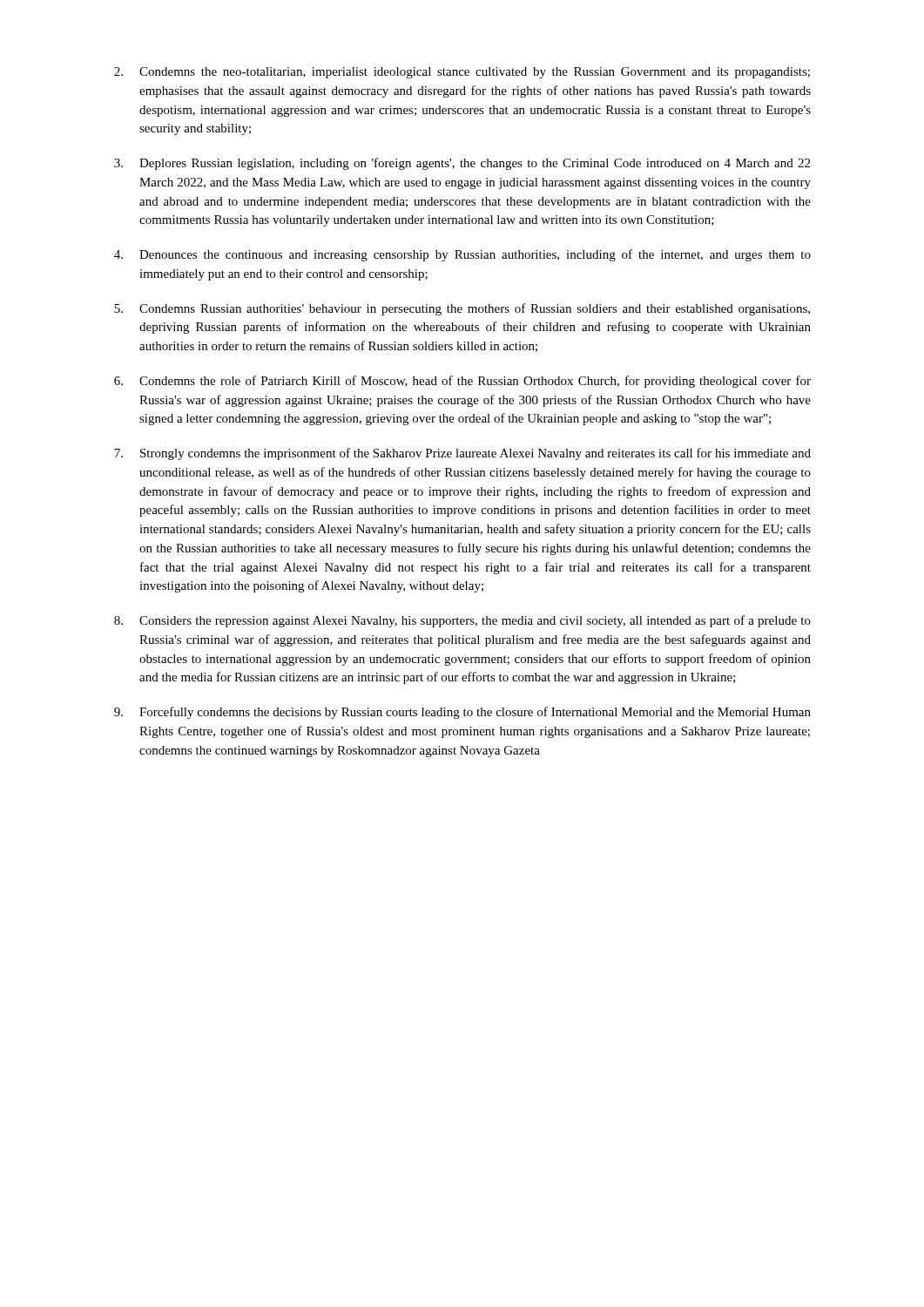Image resolution: width=924 pixels, height=1307 pixels.
Task: Select the block starting "7. Strongly condemns the imprisonment of the"
Action: tap(452, 520)
